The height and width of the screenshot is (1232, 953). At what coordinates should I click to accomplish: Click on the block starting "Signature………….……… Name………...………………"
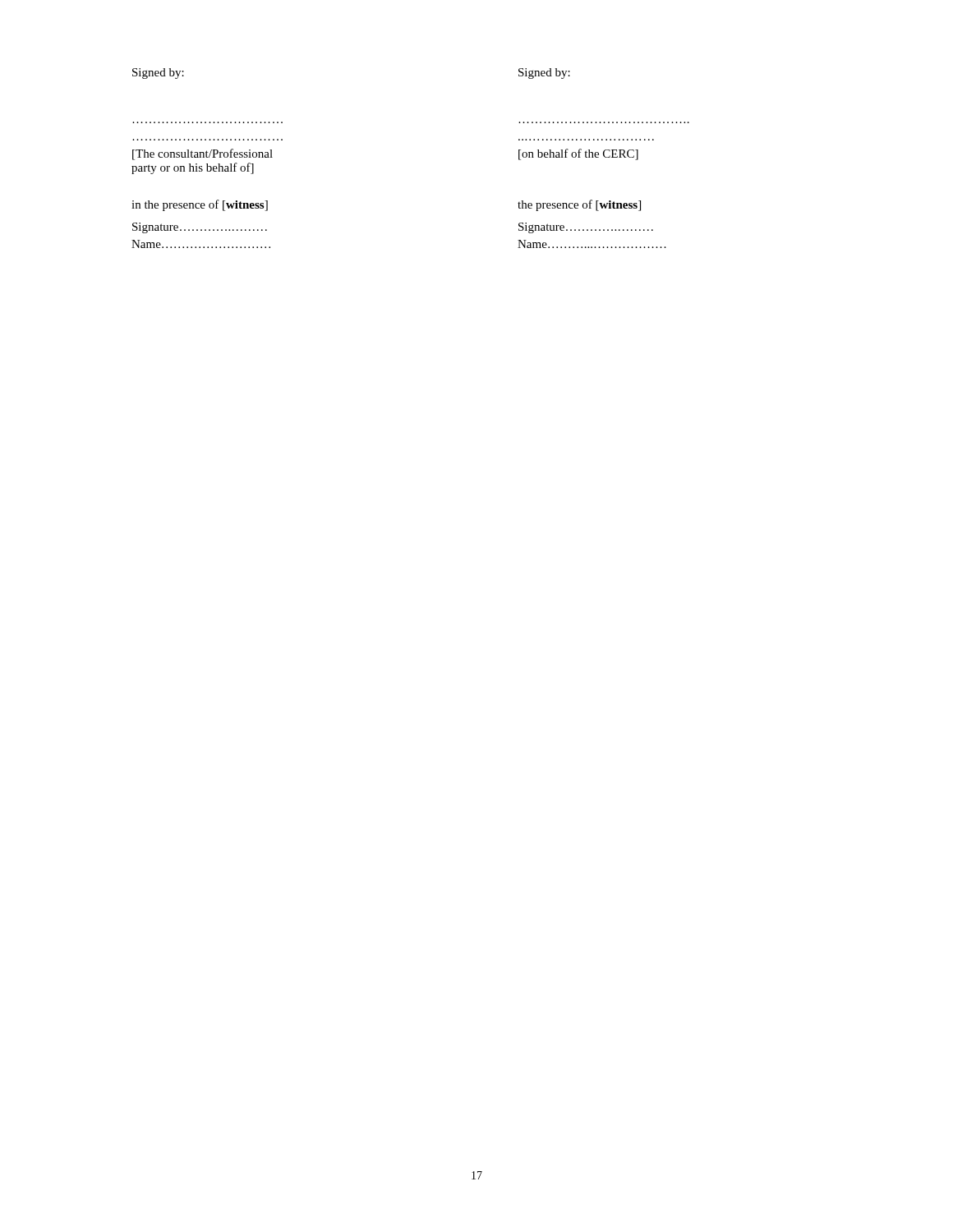click(586, 228)
